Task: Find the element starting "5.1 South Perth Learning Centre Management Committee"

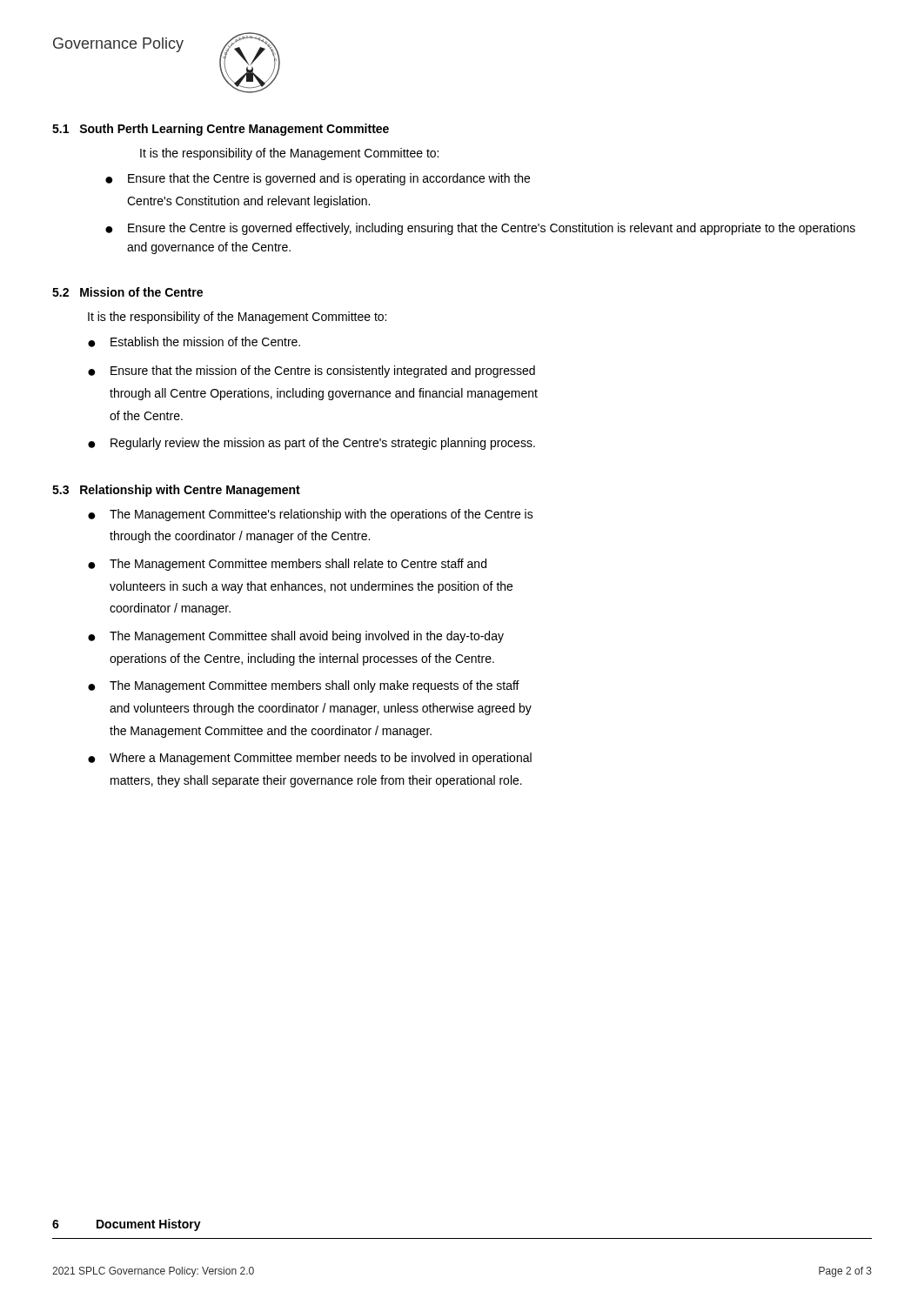Action: tap(221, 129)
